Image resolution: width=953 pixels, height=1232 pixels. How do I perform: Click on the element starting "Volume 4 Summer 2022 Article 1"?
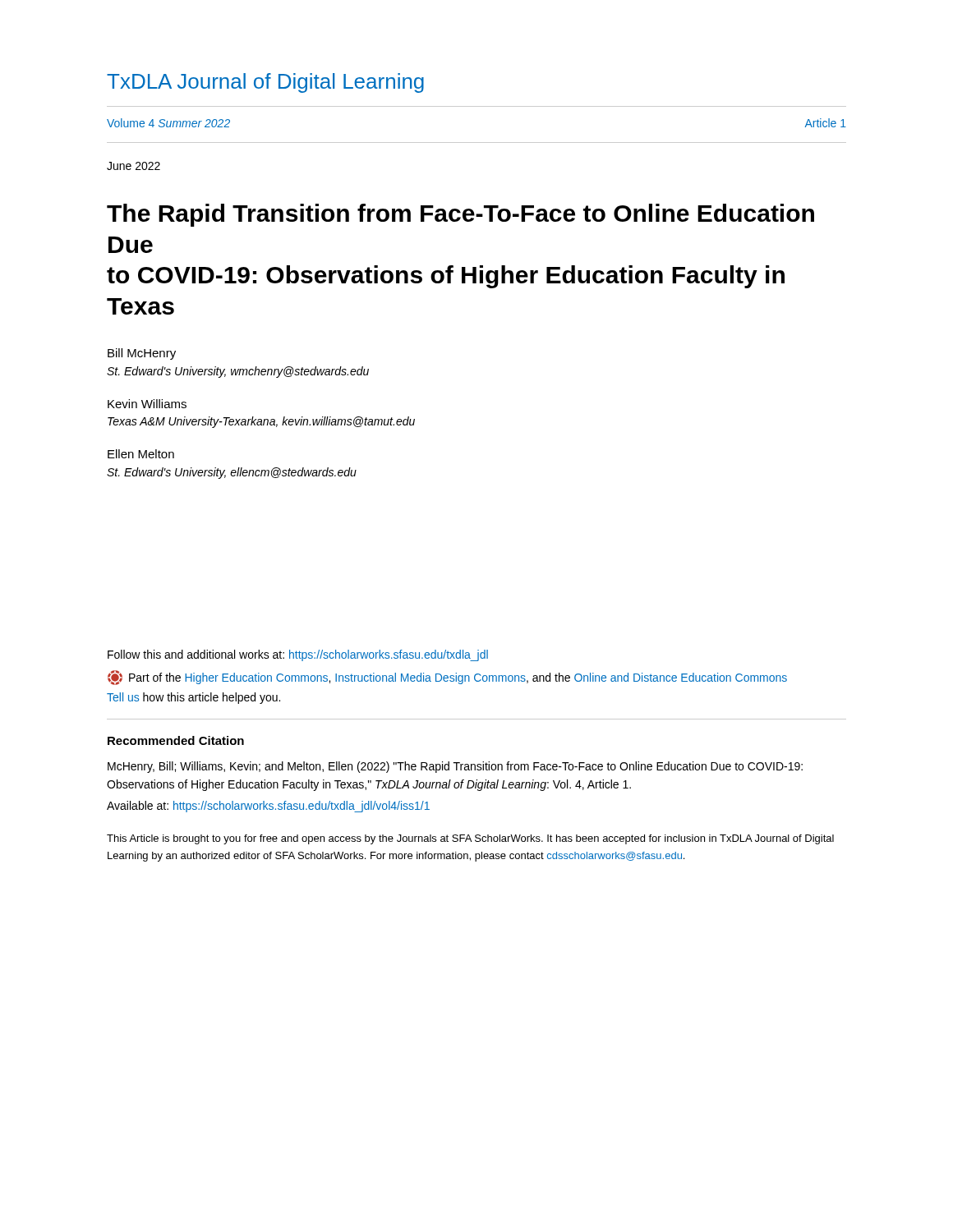167,123
